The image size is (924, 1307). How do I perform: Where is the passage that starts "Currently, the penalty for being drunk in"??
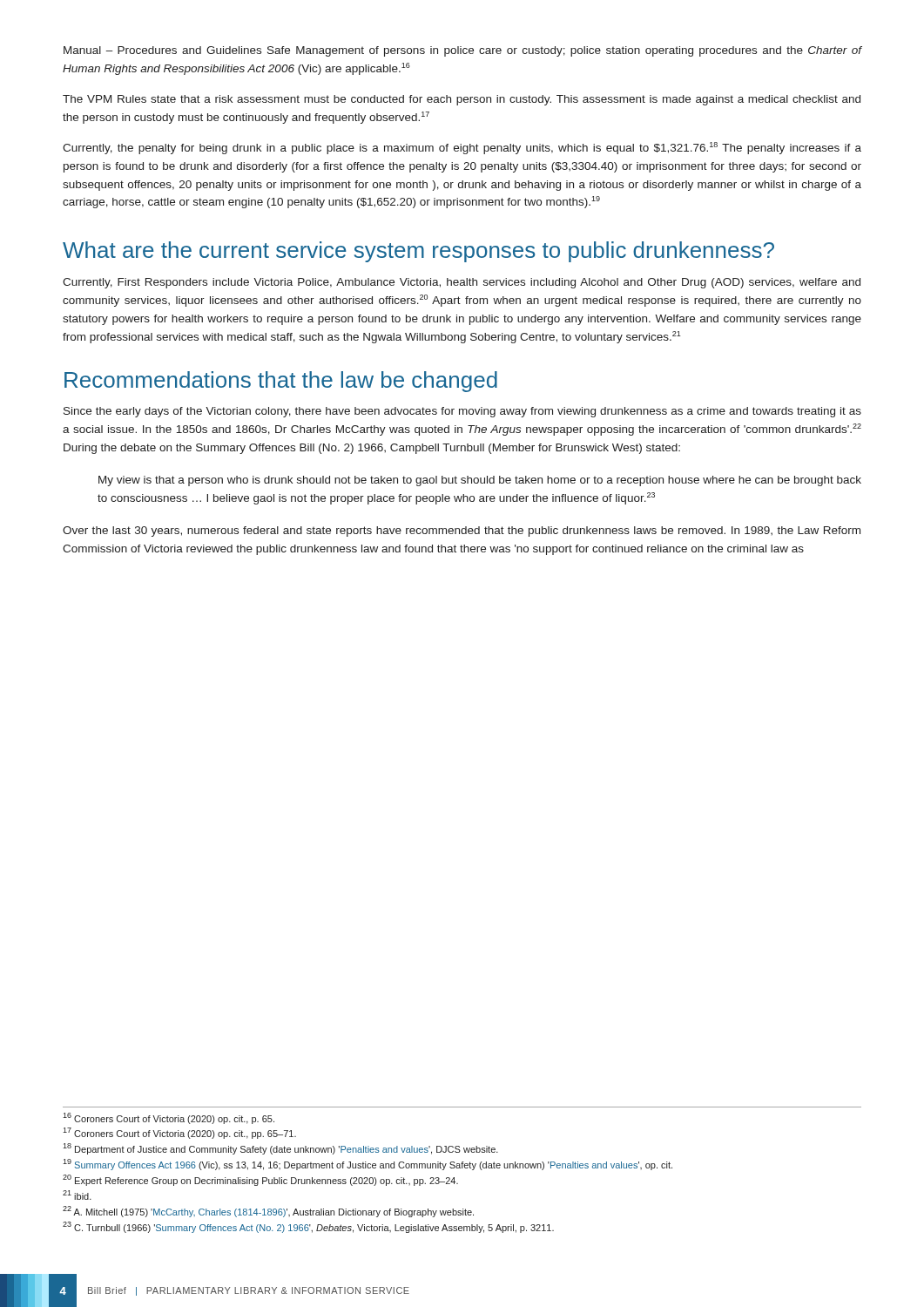462,174
